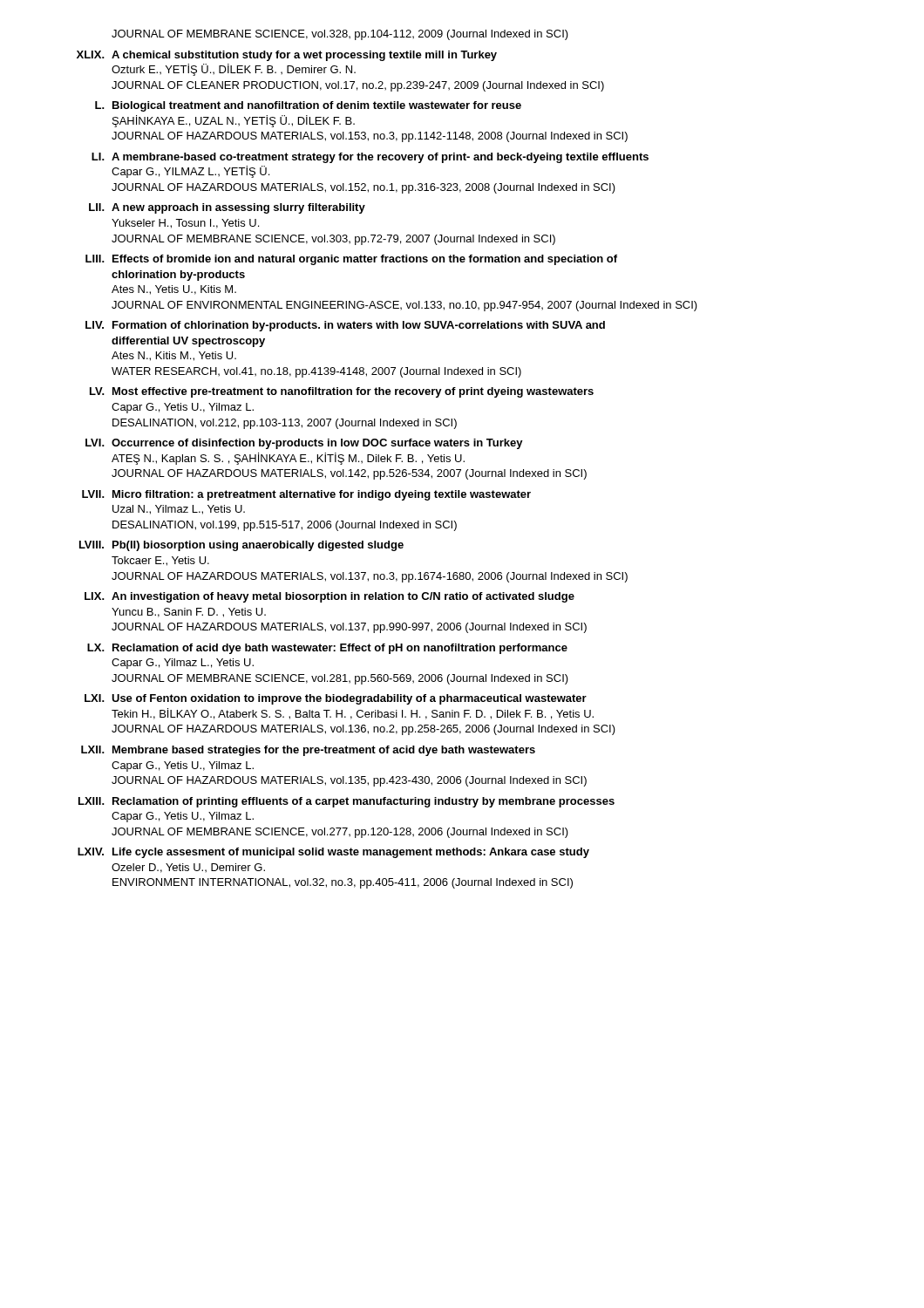Locate the element starting "LIV. Formation of chlorination by-products."
Screen dimensions: 1308x924
pyautogui.click(x=345, y=326)
